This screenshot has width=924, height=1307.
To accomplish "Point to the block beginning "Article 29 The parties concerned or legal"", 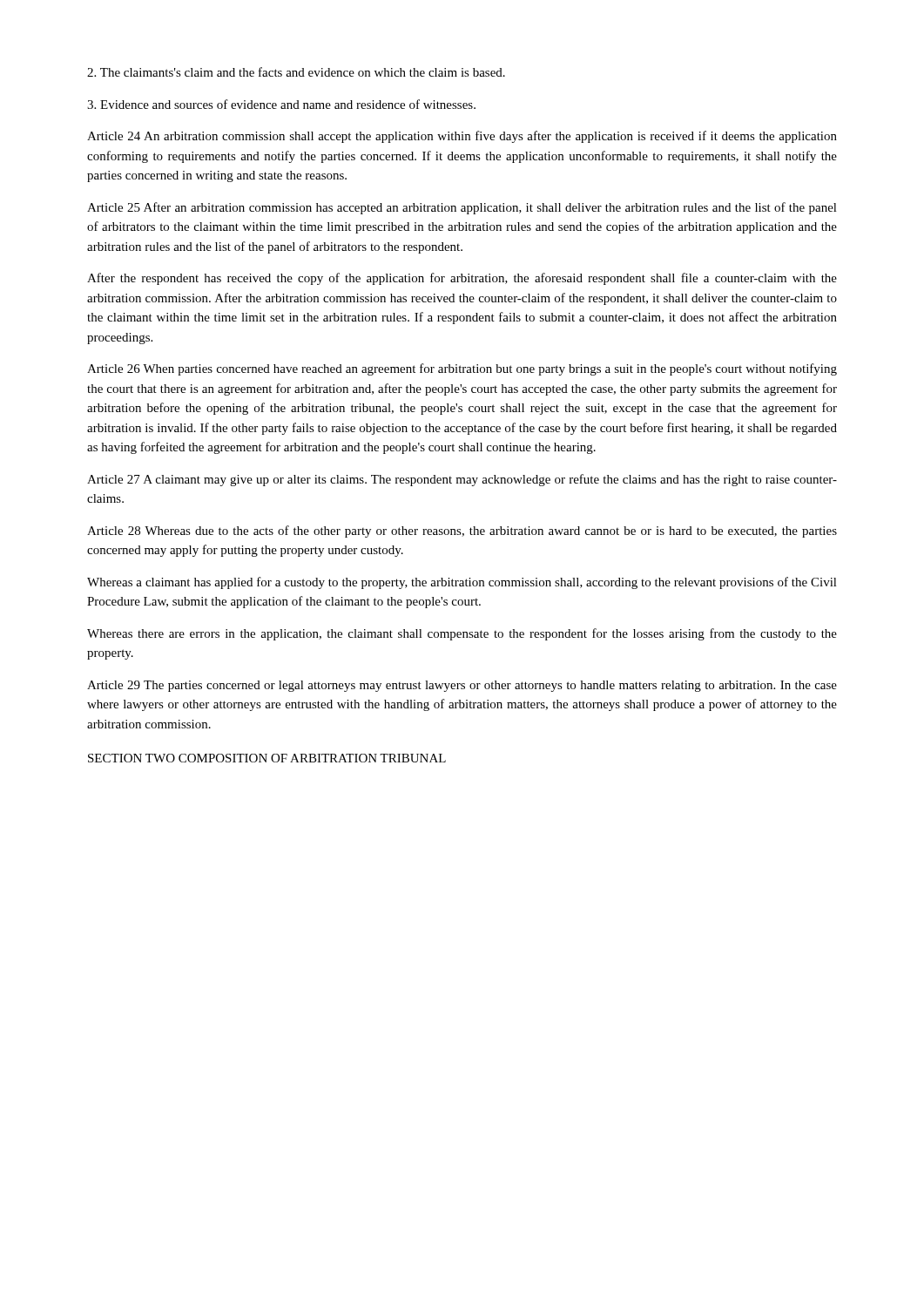I will 462,704.
